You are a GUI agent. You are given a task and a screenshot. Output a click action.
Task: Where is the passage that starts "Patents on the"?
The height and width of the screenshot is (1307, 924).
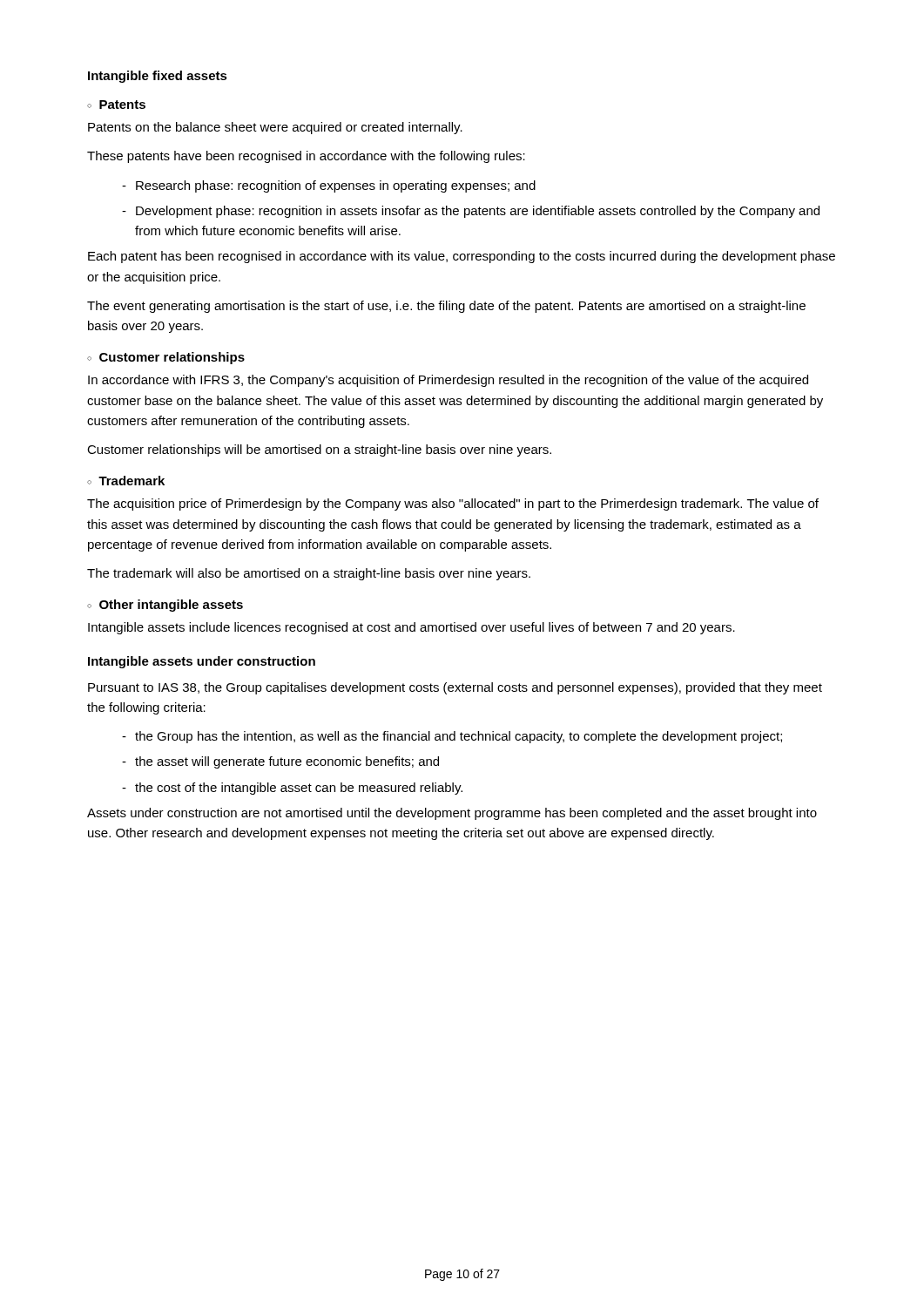click(x=275, y=127)
